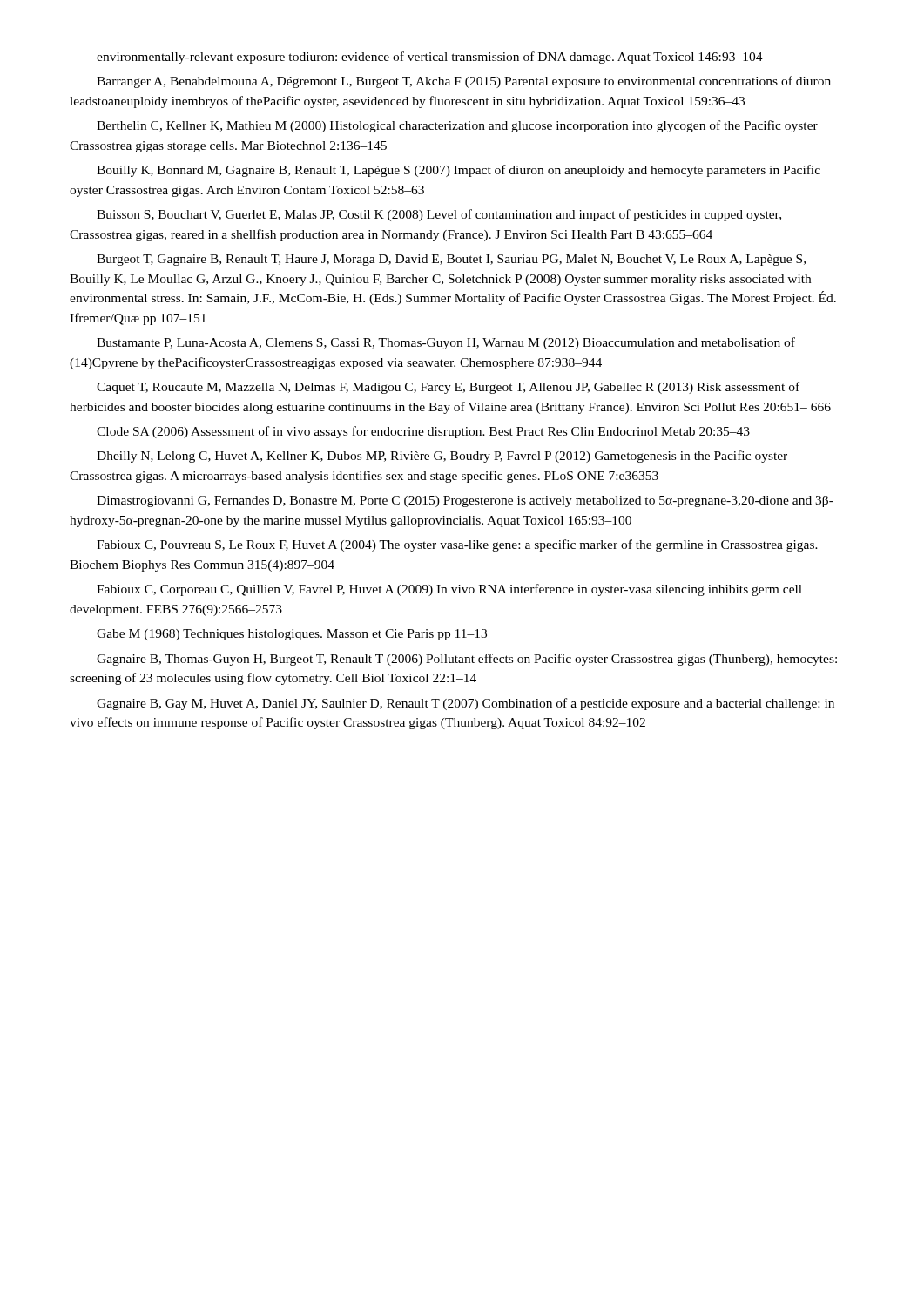924x1307 pixels.
Task: Find the region starting "Bouilly K, Bonnard M, Gagnaire B,"
Action: pos(445,180)
